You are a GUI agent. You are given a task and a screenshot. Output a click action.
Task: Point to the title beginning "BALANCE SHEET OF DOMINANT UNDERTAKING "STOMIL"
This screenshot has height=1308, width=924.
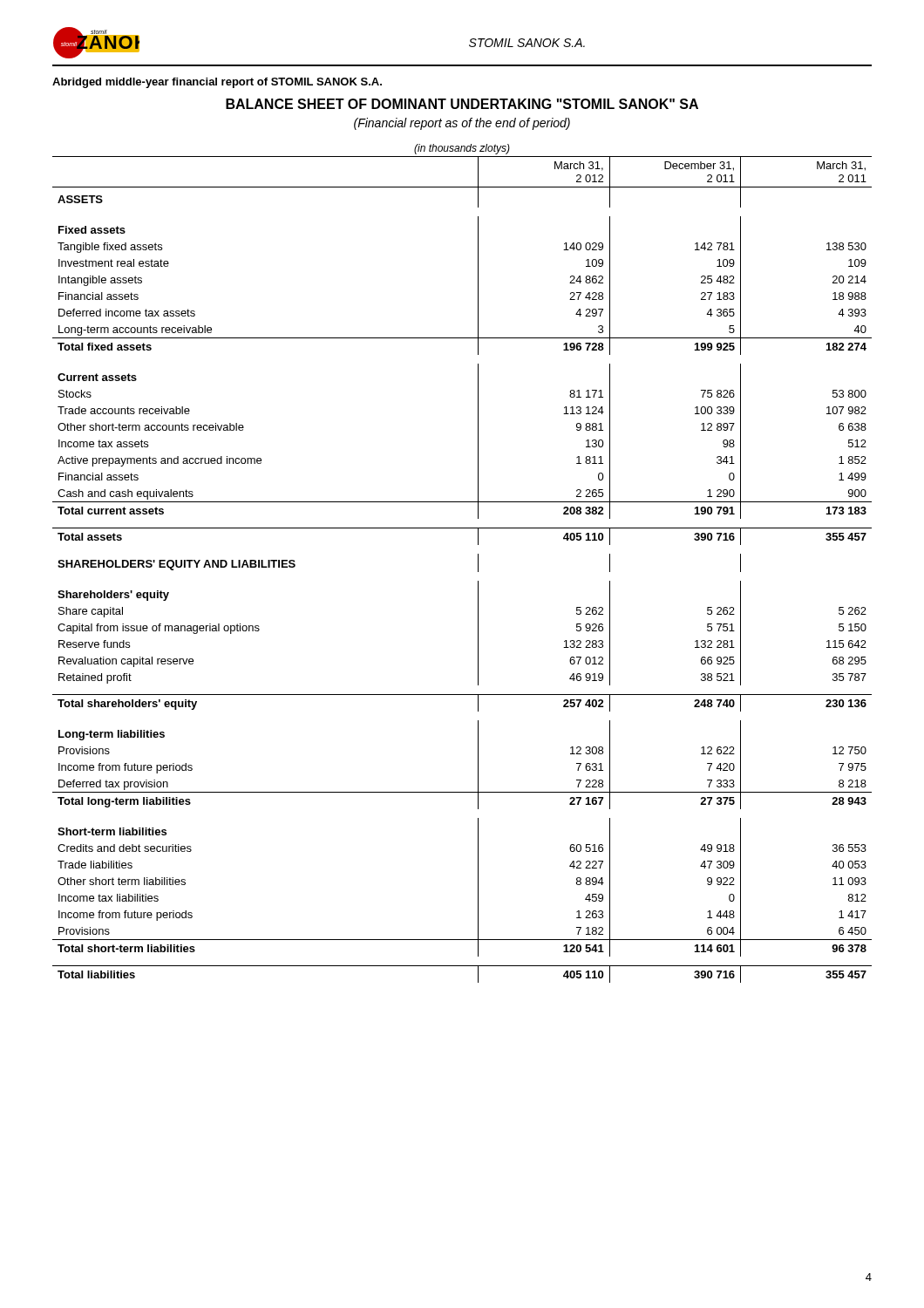click(x=462, y=104)
